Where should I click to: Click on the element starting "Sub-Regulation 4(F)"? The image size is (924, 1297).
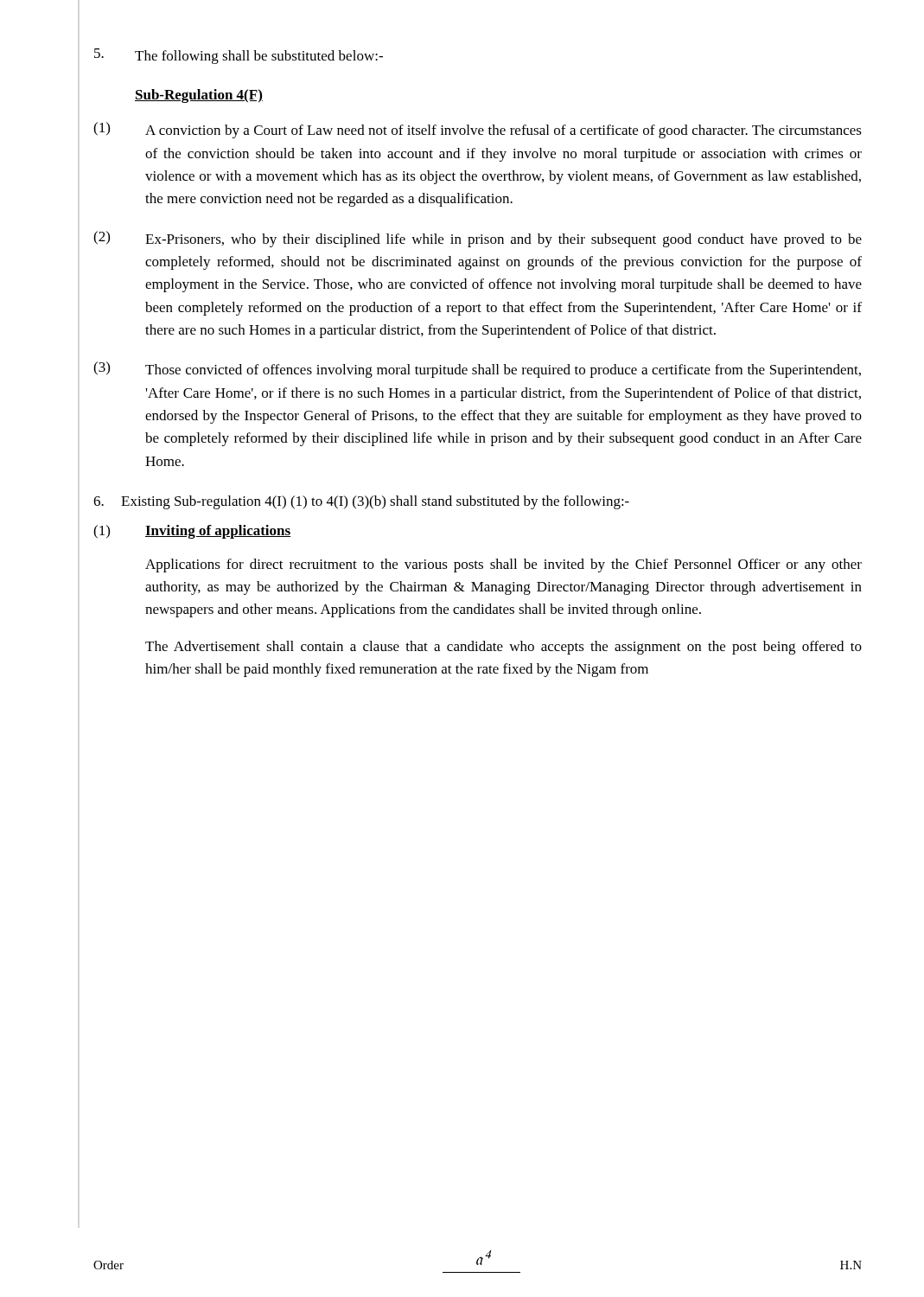click(x=199, y=95)
